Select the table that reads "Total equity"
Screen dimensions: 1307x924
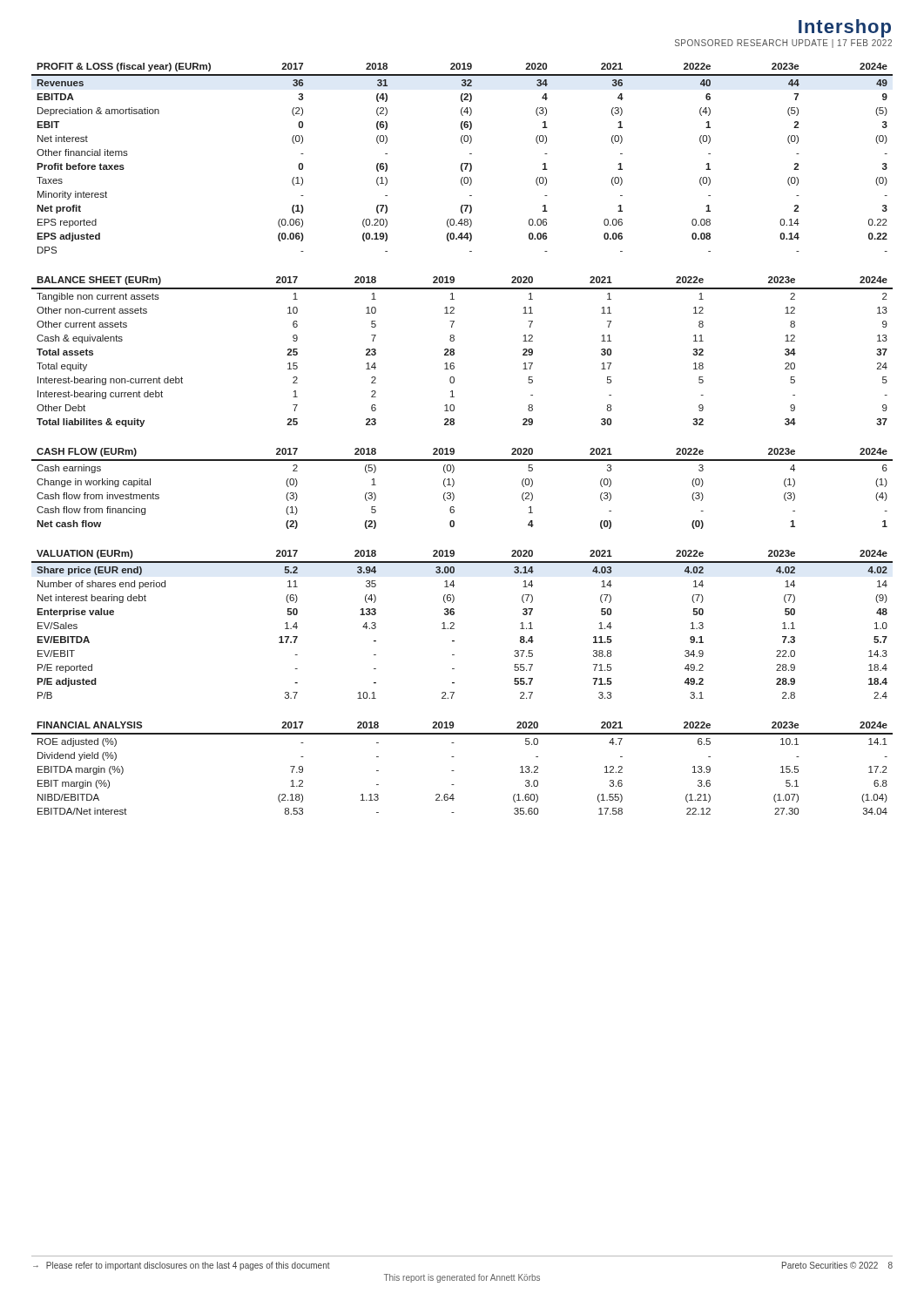[x=462, y=351]
